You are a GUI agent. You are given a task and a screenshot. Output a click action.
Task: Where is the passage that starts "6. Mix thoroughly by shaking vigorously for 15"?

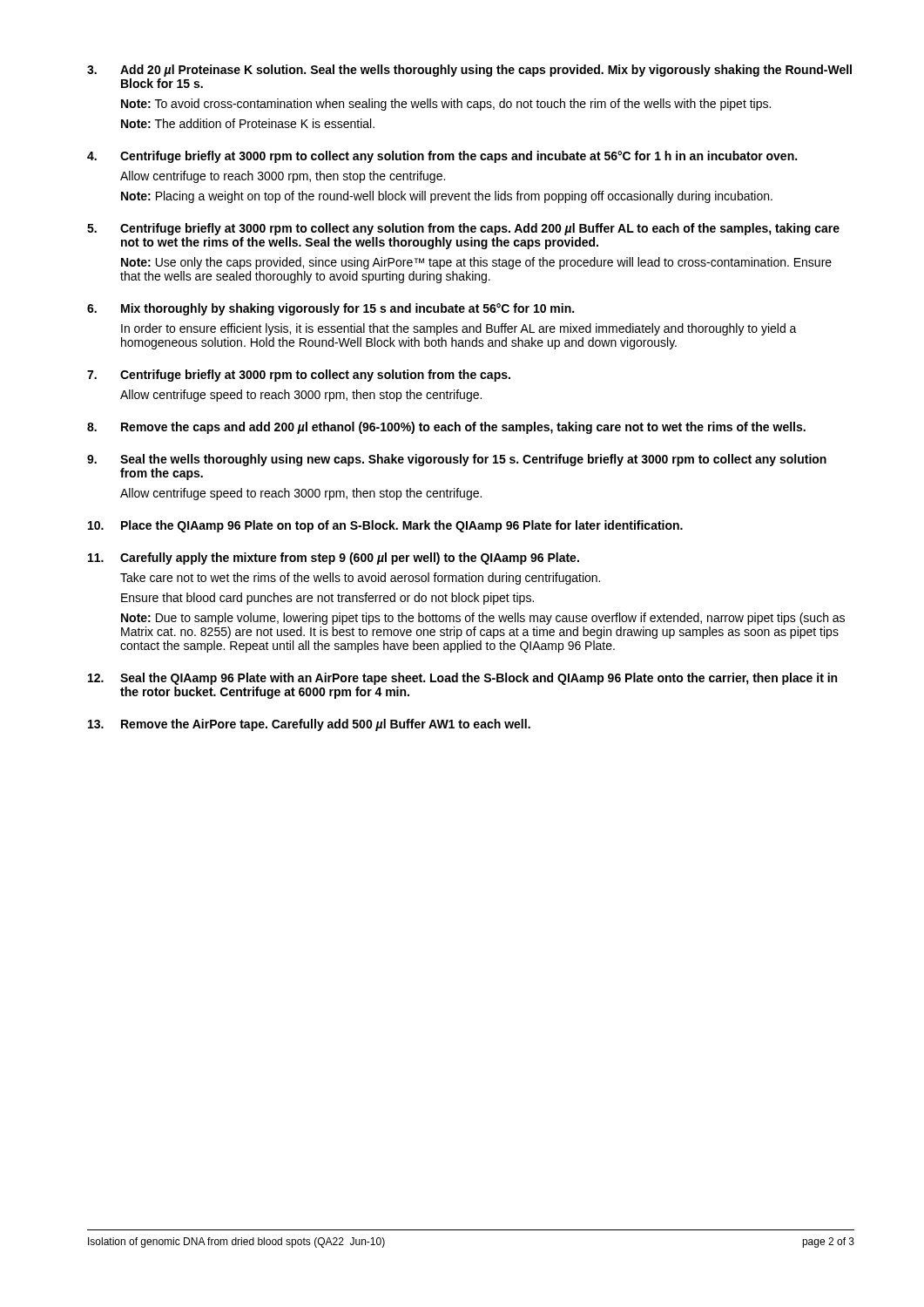[471, 329]
